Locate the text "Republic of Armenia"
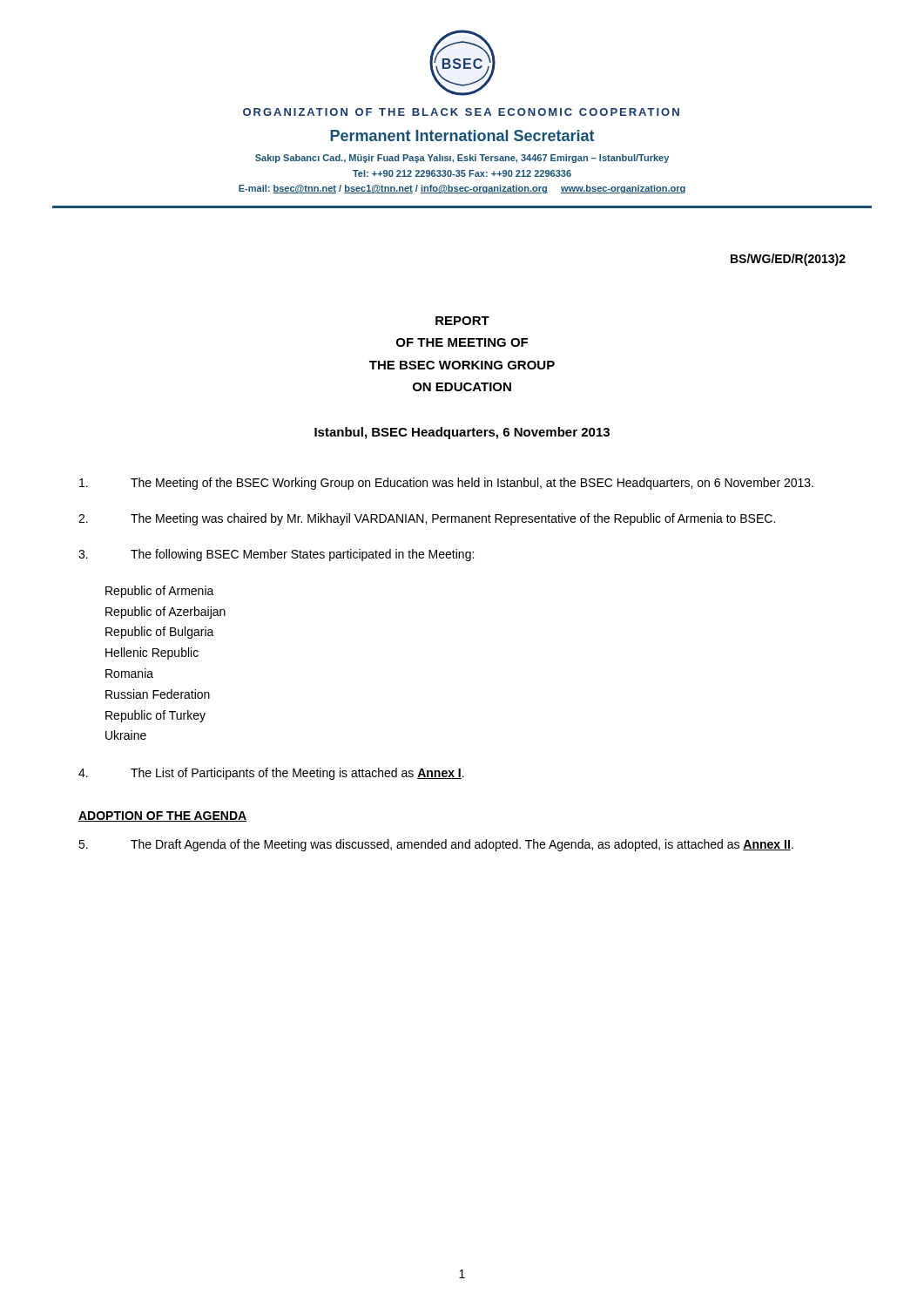The height and width of the screenshot is (1307, 924). tap(159, 591)
